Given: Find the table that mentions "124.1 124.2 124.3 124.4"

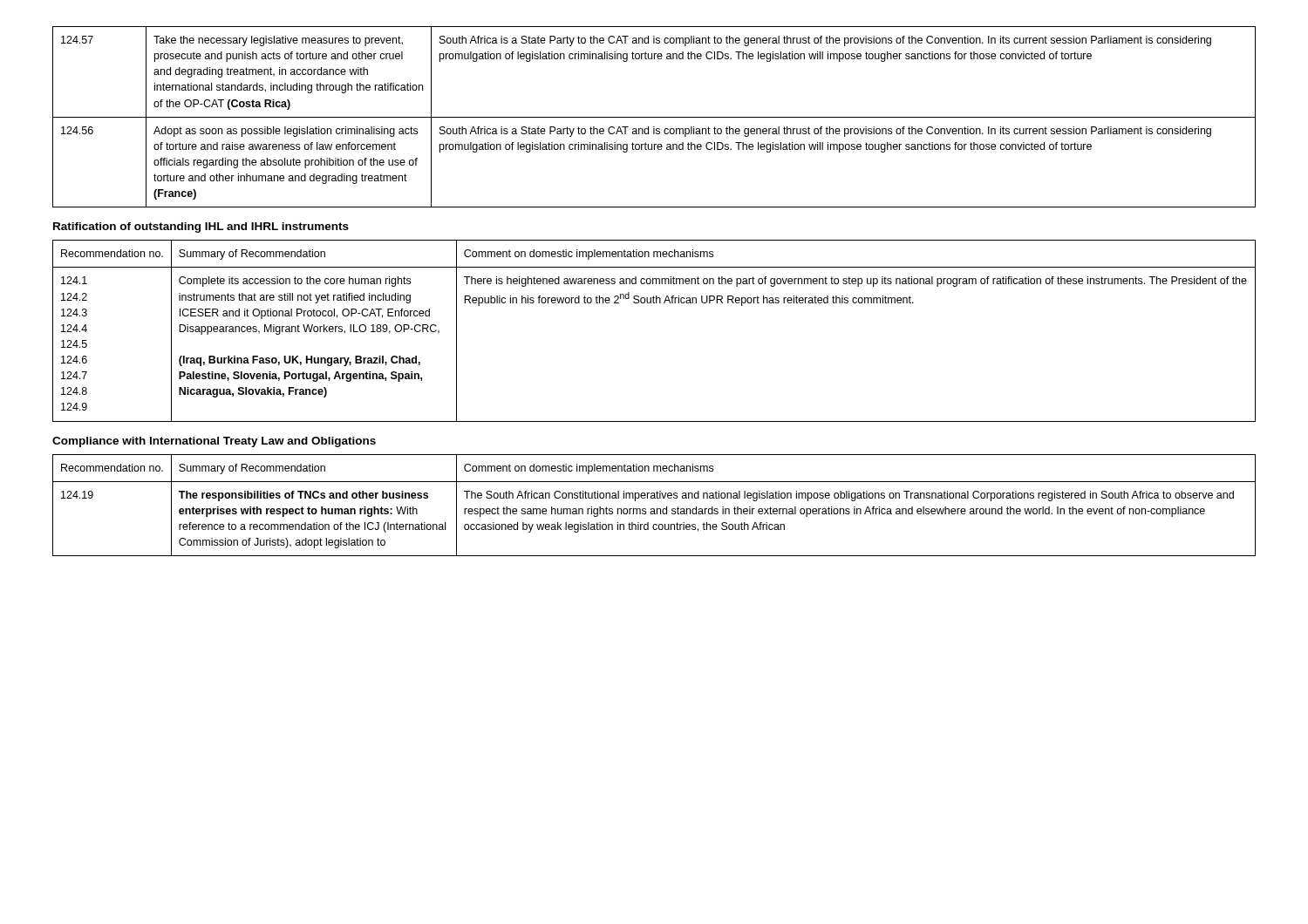Looking at the screenshot, I should coord(654,331).
